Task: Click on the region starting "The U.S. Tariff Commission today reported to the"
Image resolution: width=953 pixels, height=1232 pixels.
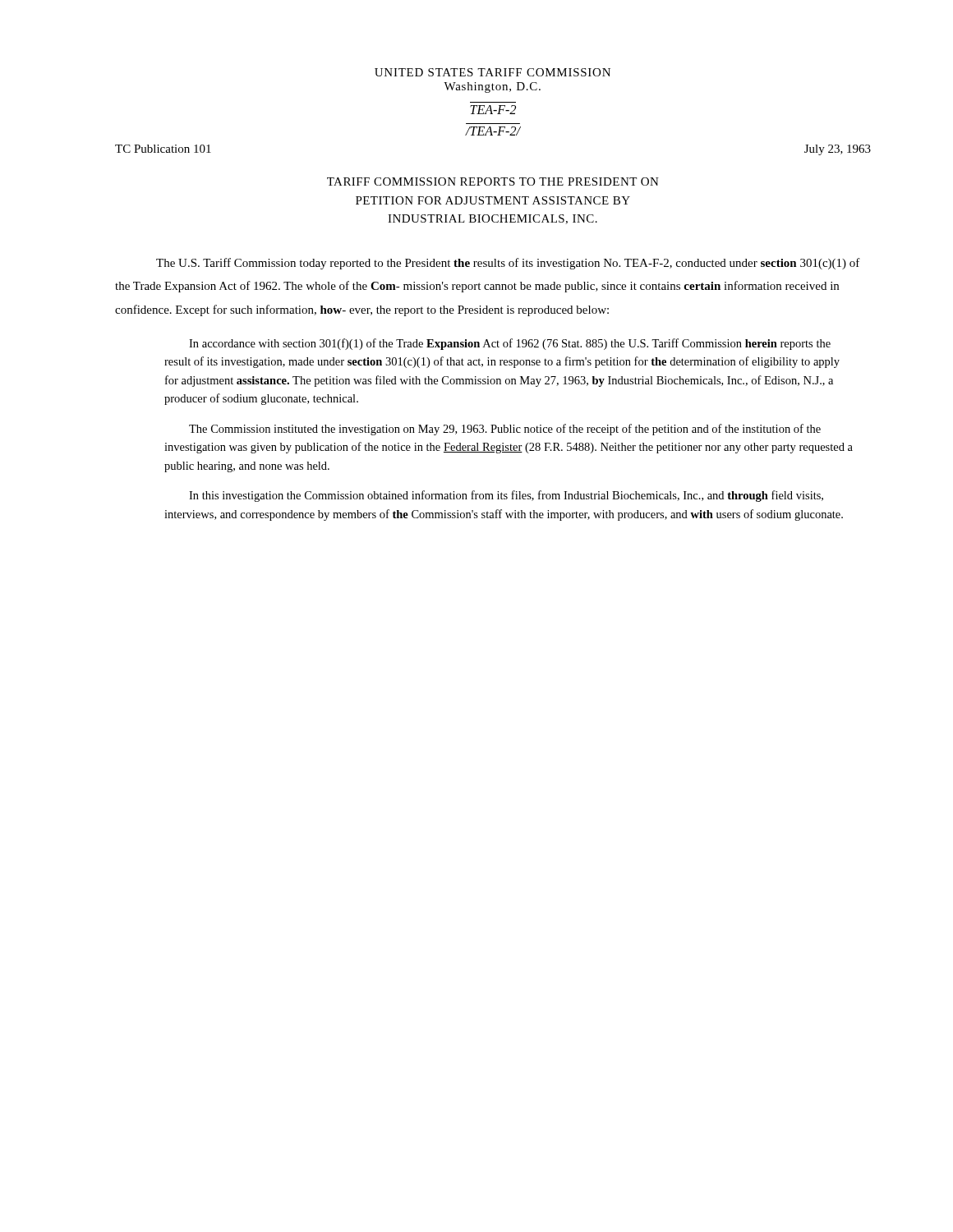Action: tap(487, 286)
